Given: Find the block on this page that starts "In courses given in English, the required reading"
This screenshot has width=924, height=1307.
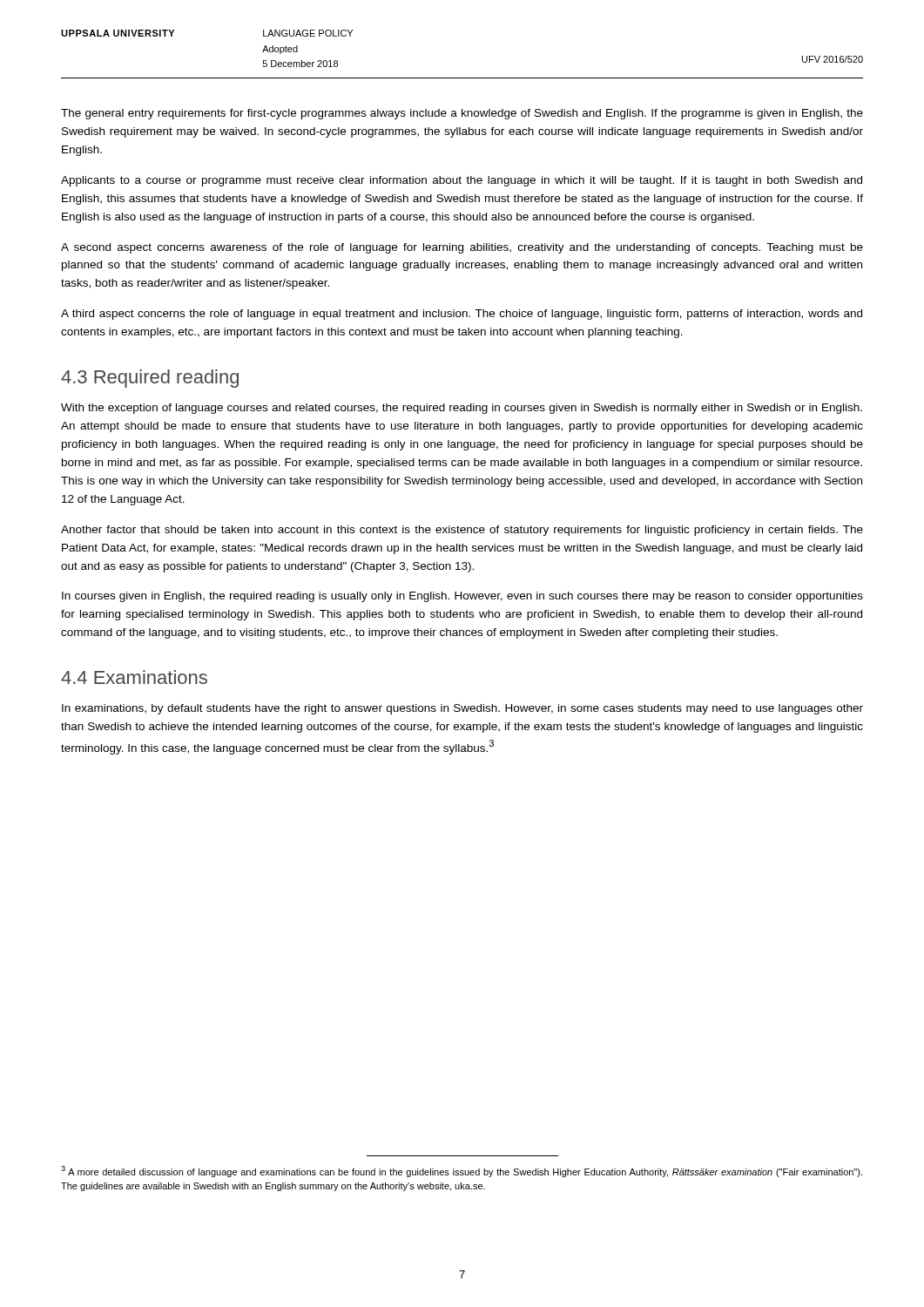Looking at the screenshot, I should coord(462,614).
